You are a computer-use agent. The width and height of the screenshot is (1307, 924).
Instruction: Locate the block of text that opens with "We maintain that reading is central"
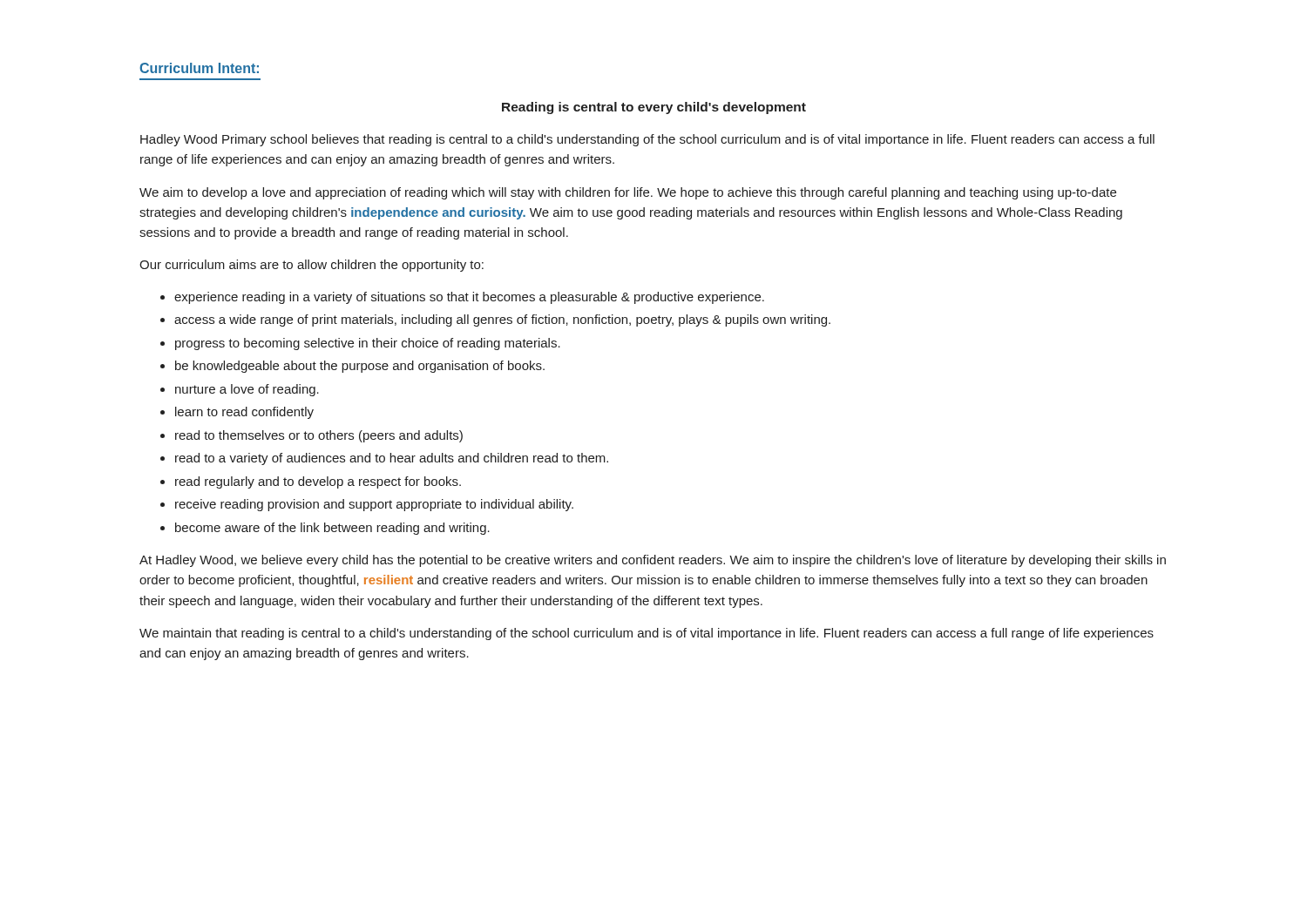pyautogui.click(x=647, y=643)
